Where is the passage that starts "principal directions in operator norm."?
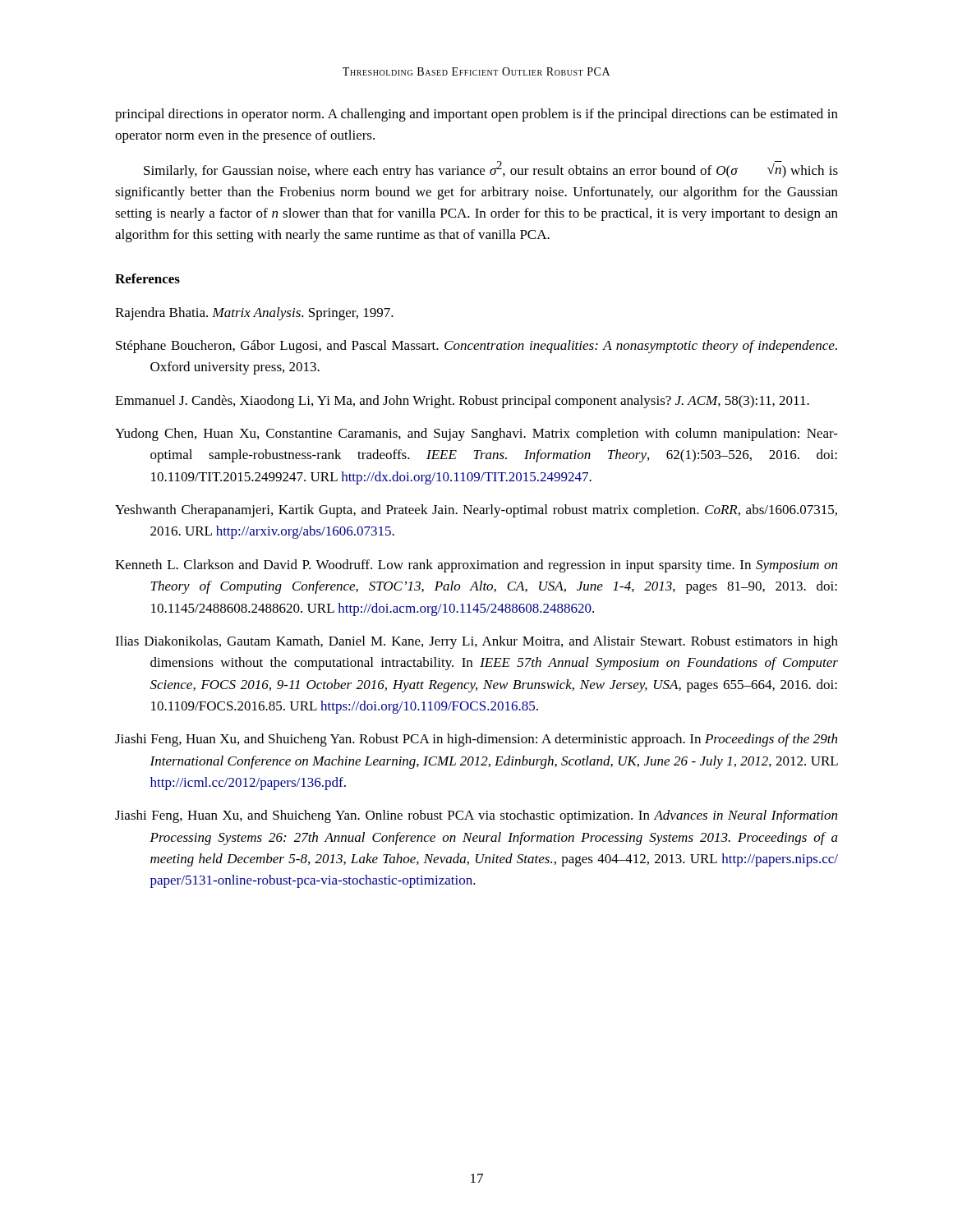 point(476,175)
